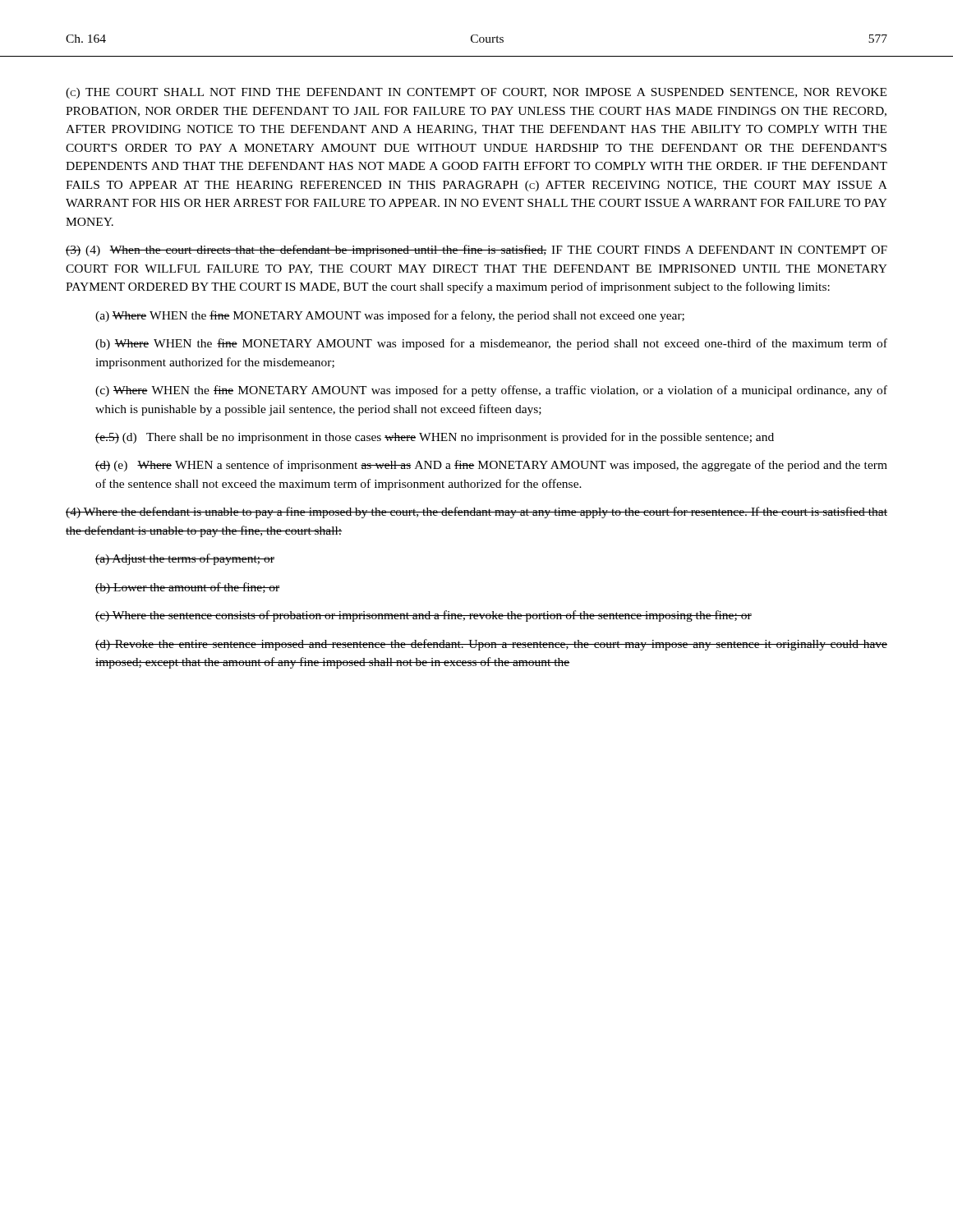Click the passage that begins "(b) Where When the"

click(x=491, y=353)
